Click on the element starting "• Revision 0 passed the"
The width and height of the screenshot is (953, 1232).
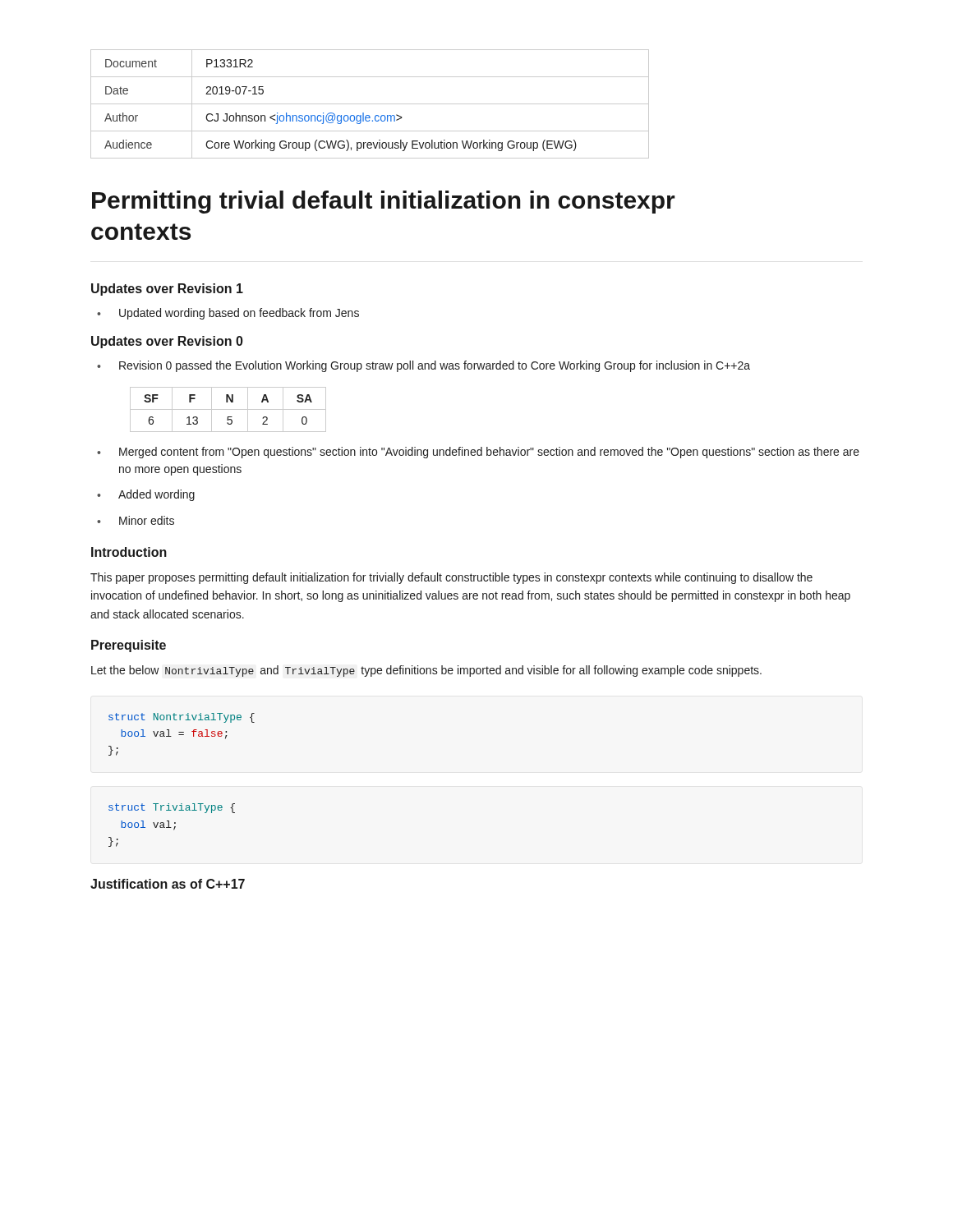pos(424,366)
